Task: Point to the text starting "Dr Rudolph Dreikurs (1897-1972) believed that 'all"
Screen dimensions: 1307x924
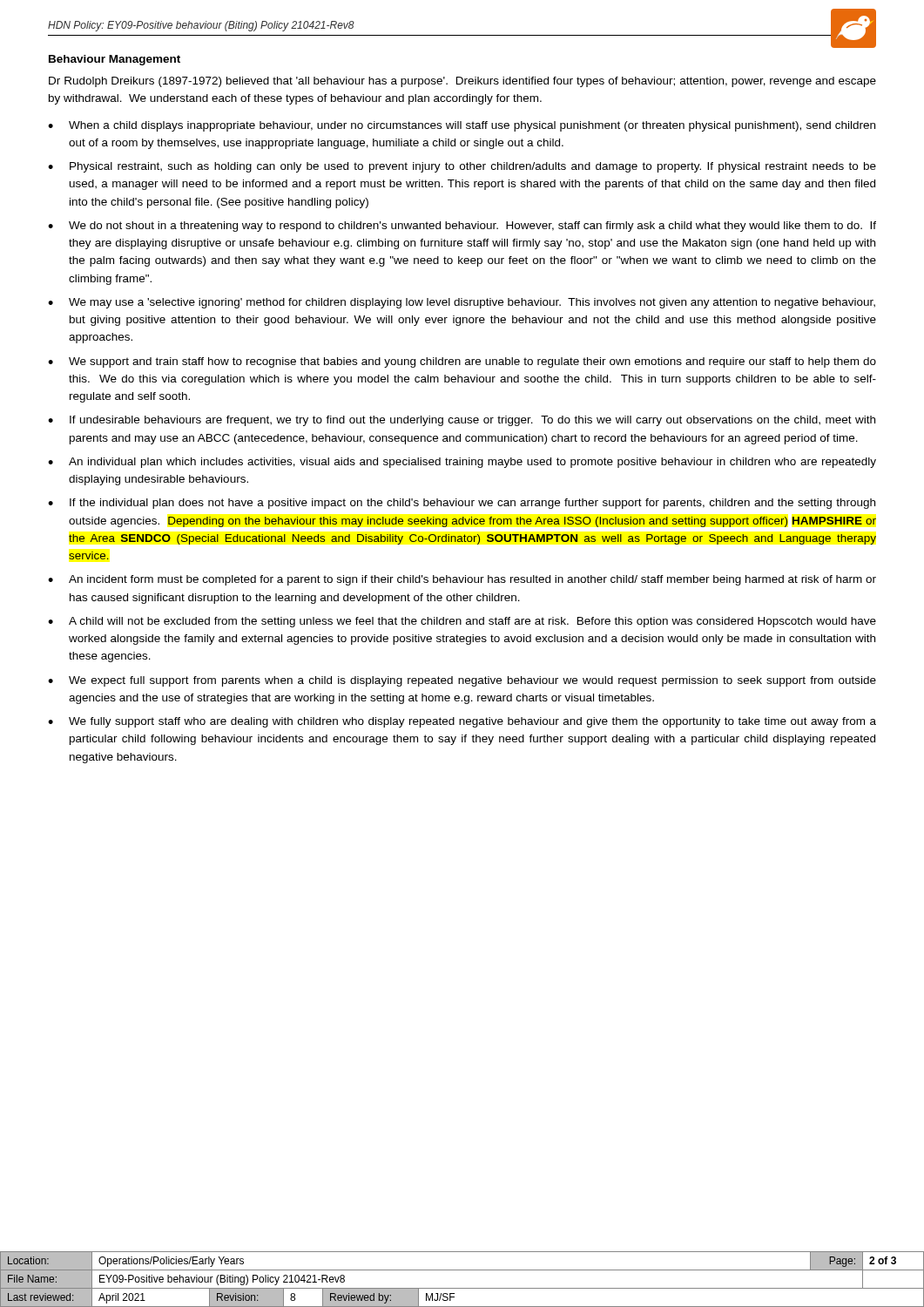Action: pyautogui.click(x=462, y=89)
